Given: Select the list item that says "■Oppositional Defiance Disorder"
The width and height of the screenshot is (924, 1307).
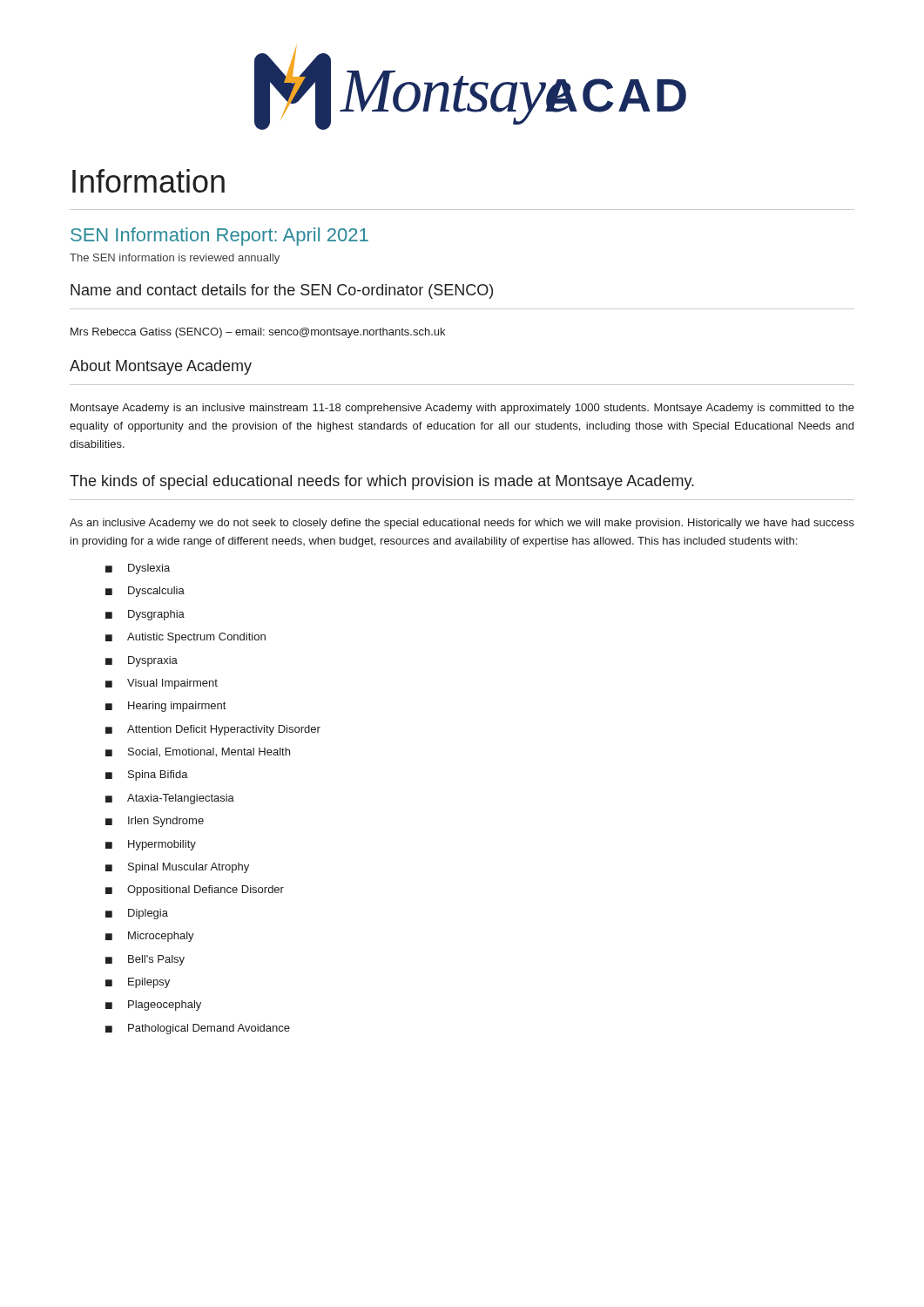Looking at the screenshot, I should pyautogui.click(x=194, y=891).
